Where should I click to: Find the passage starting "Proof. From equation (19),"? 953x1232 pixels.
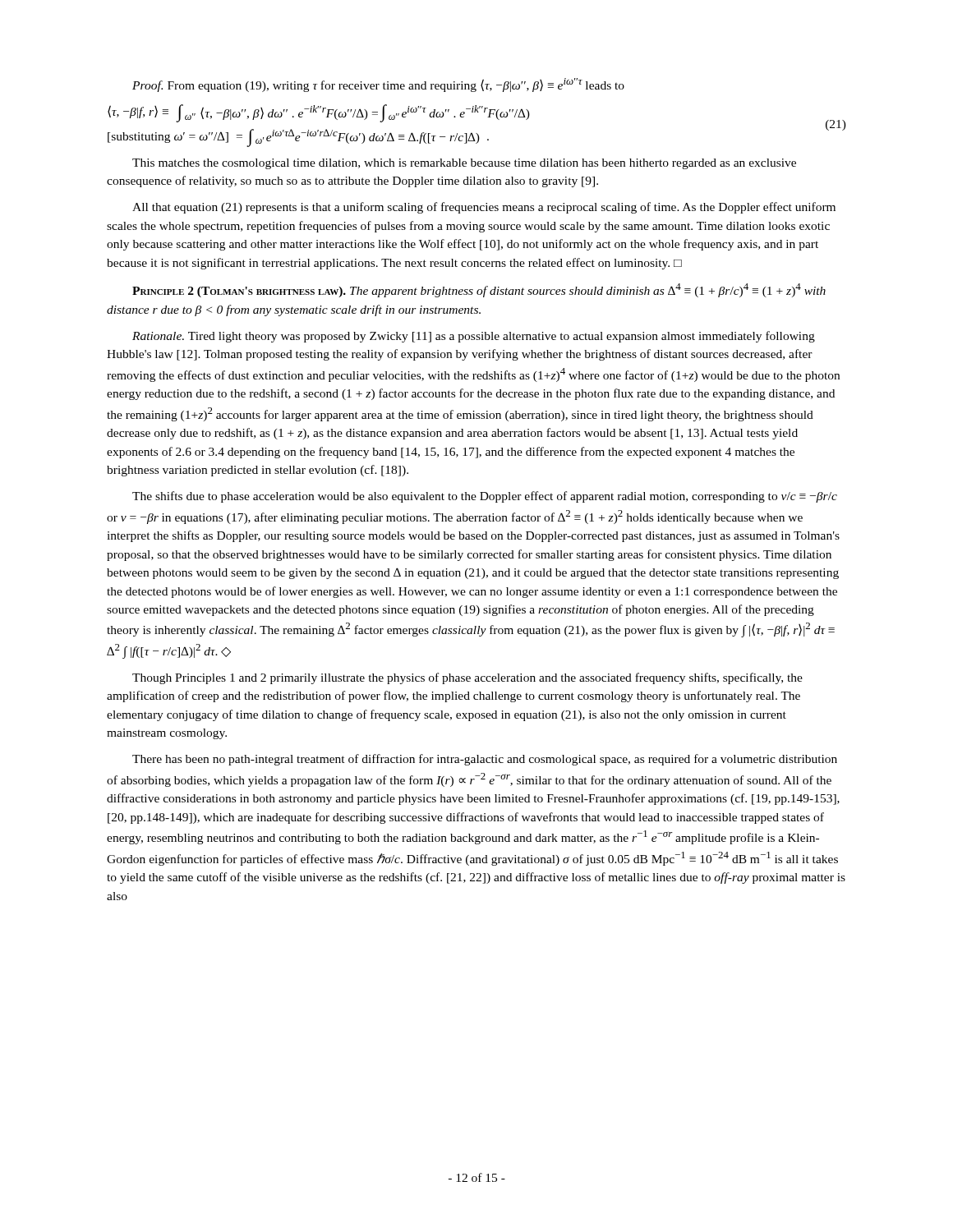tap(378, 83)
